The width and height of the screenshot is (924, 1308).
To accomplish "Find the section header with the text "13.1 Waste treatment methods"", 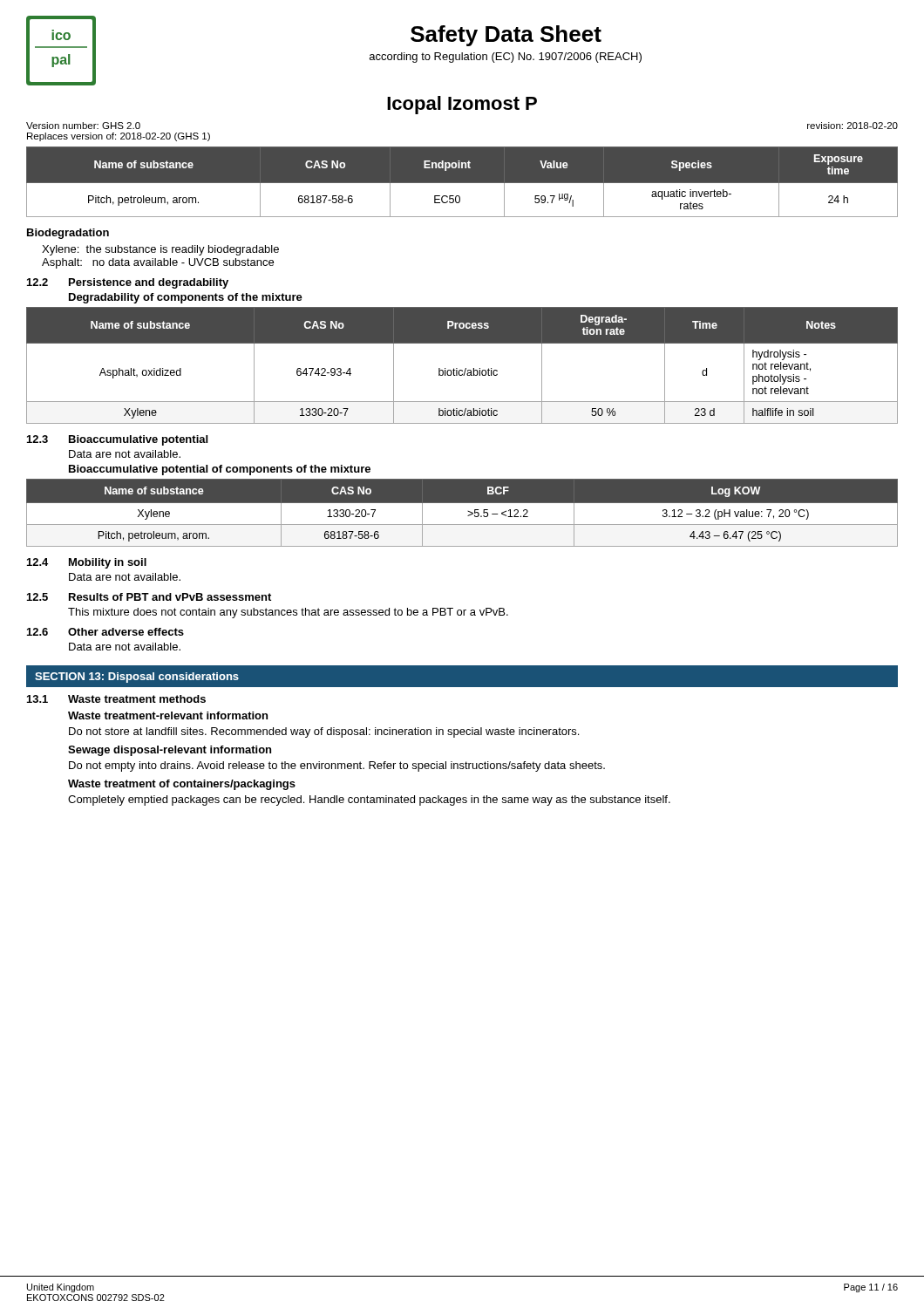I will pos(116,699).
